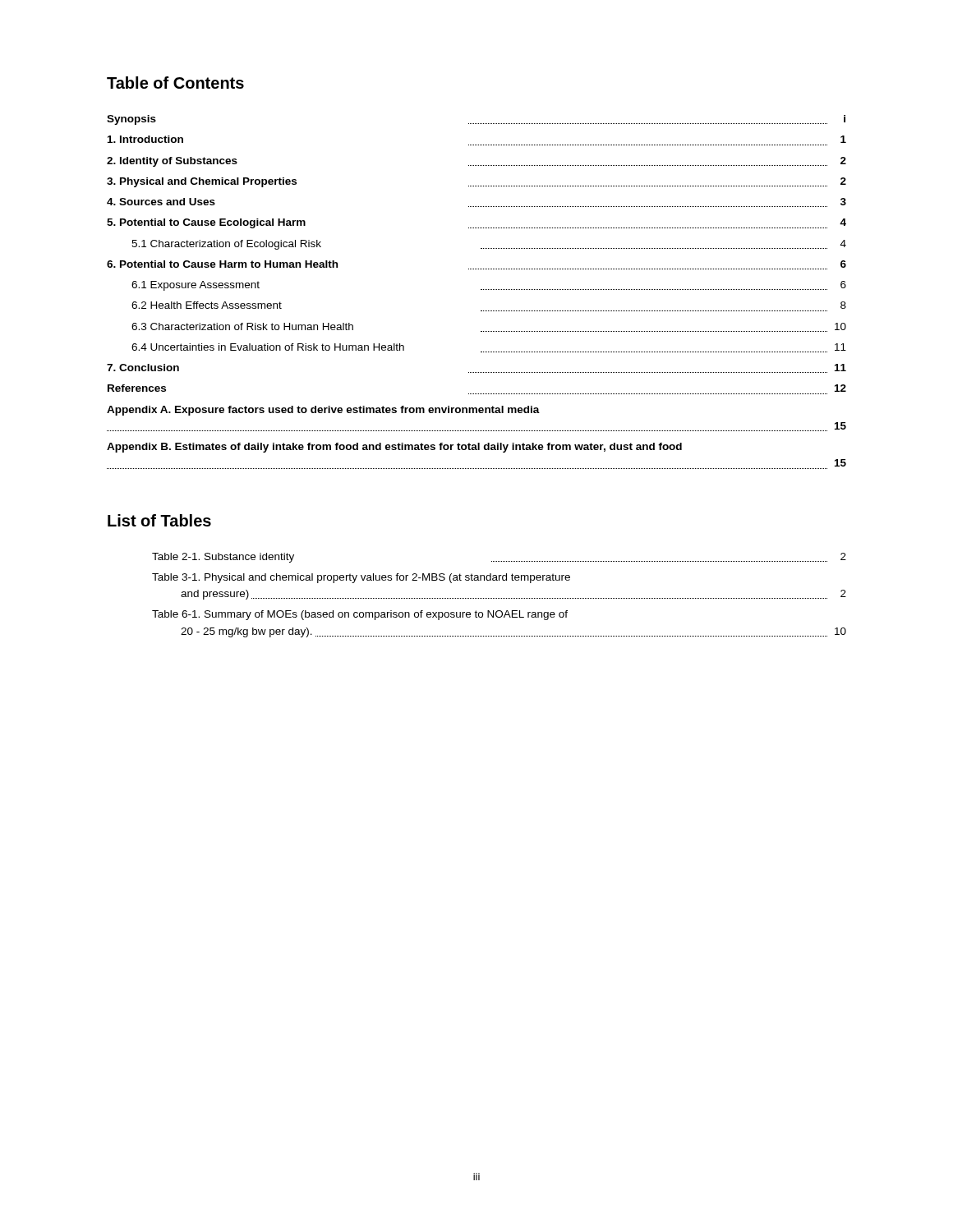
Task: Find the region starting "6.4 Uncertainties in Evaluation of Risk to Human"
Action: [x=489, y=347]
